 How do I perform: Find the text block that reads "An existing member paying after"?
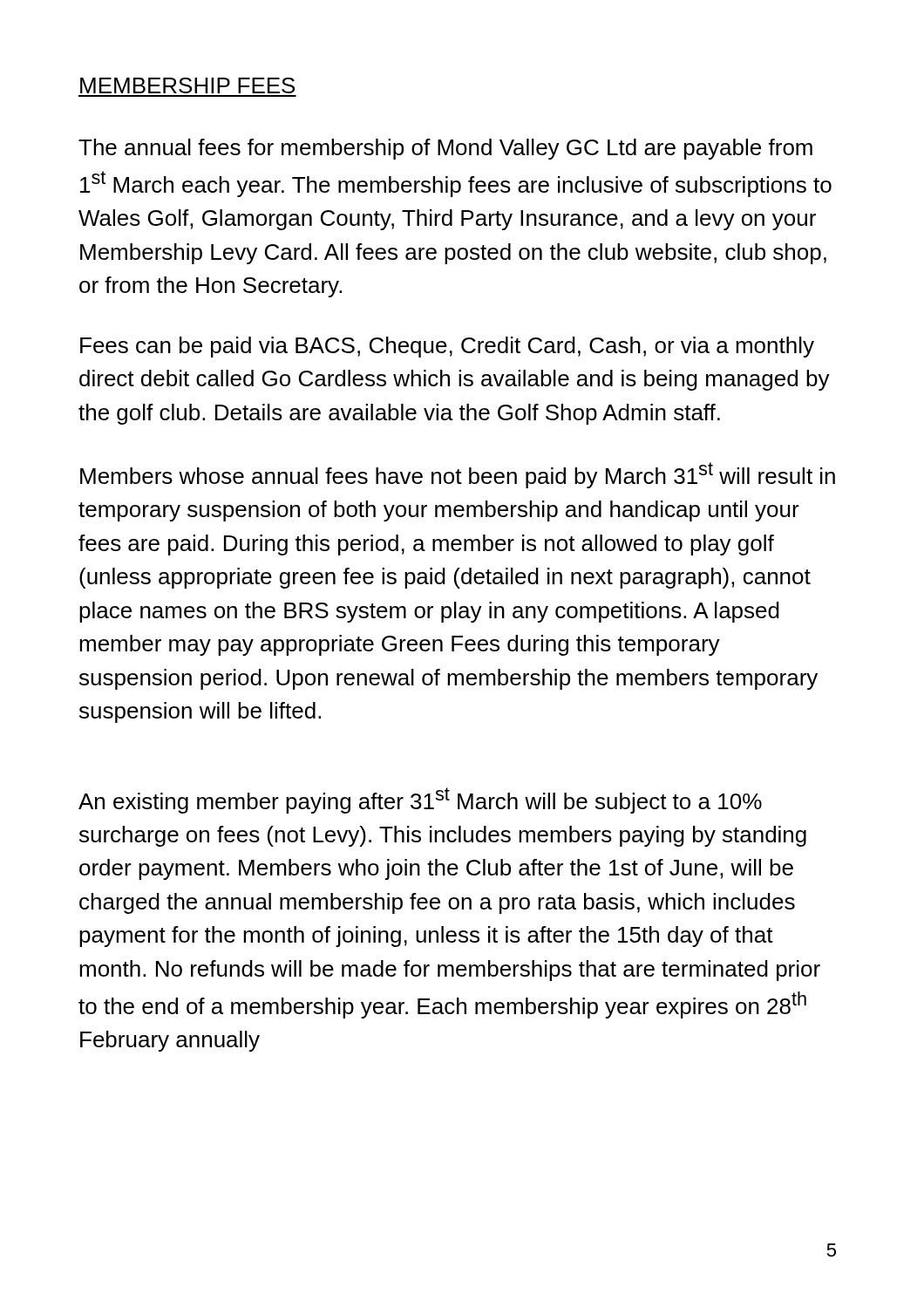pyautogui.click(x=449, y=918)
